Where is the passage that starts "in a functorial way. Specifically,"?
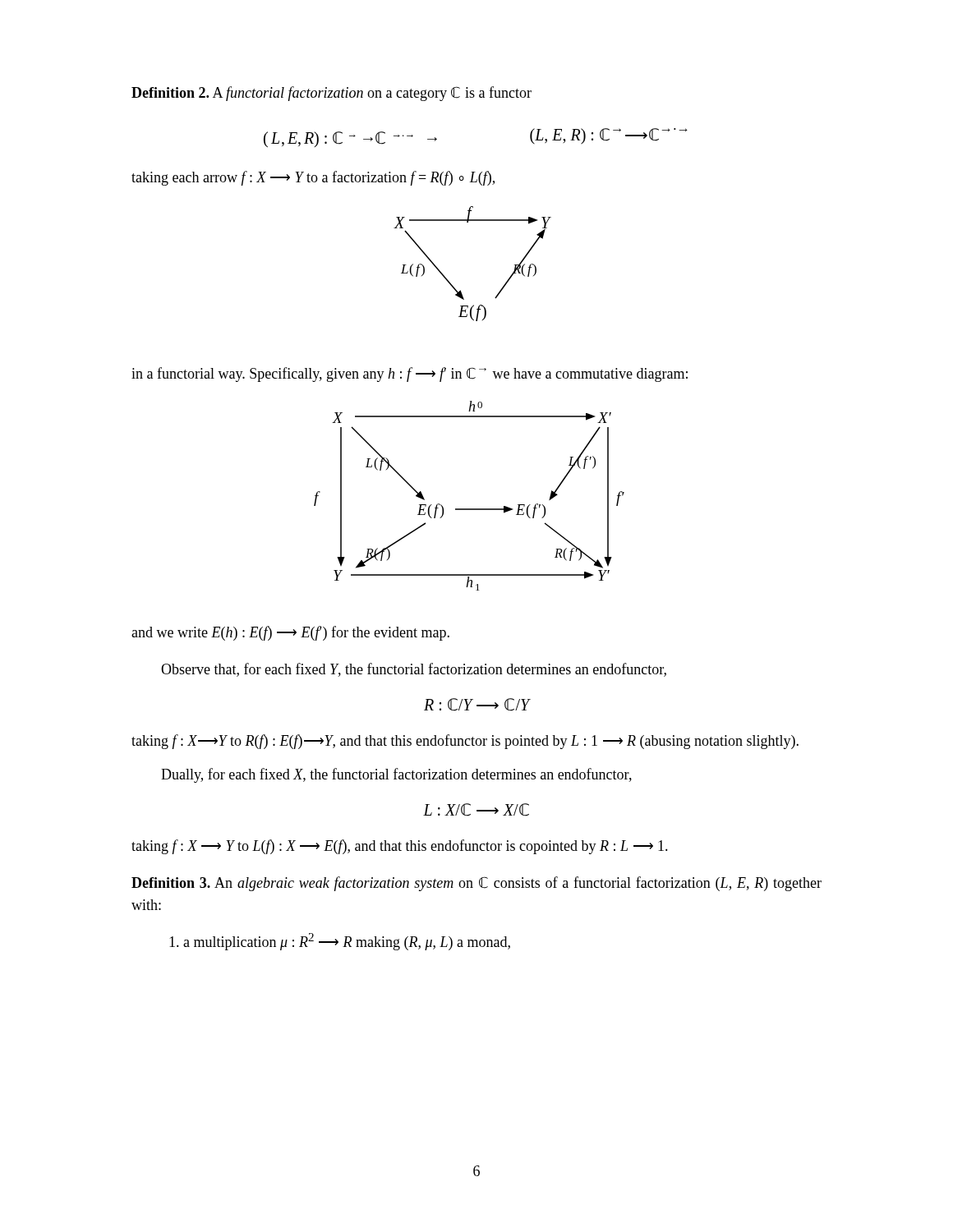This screenshot has width=953, height=1232. tap(476, 372)
